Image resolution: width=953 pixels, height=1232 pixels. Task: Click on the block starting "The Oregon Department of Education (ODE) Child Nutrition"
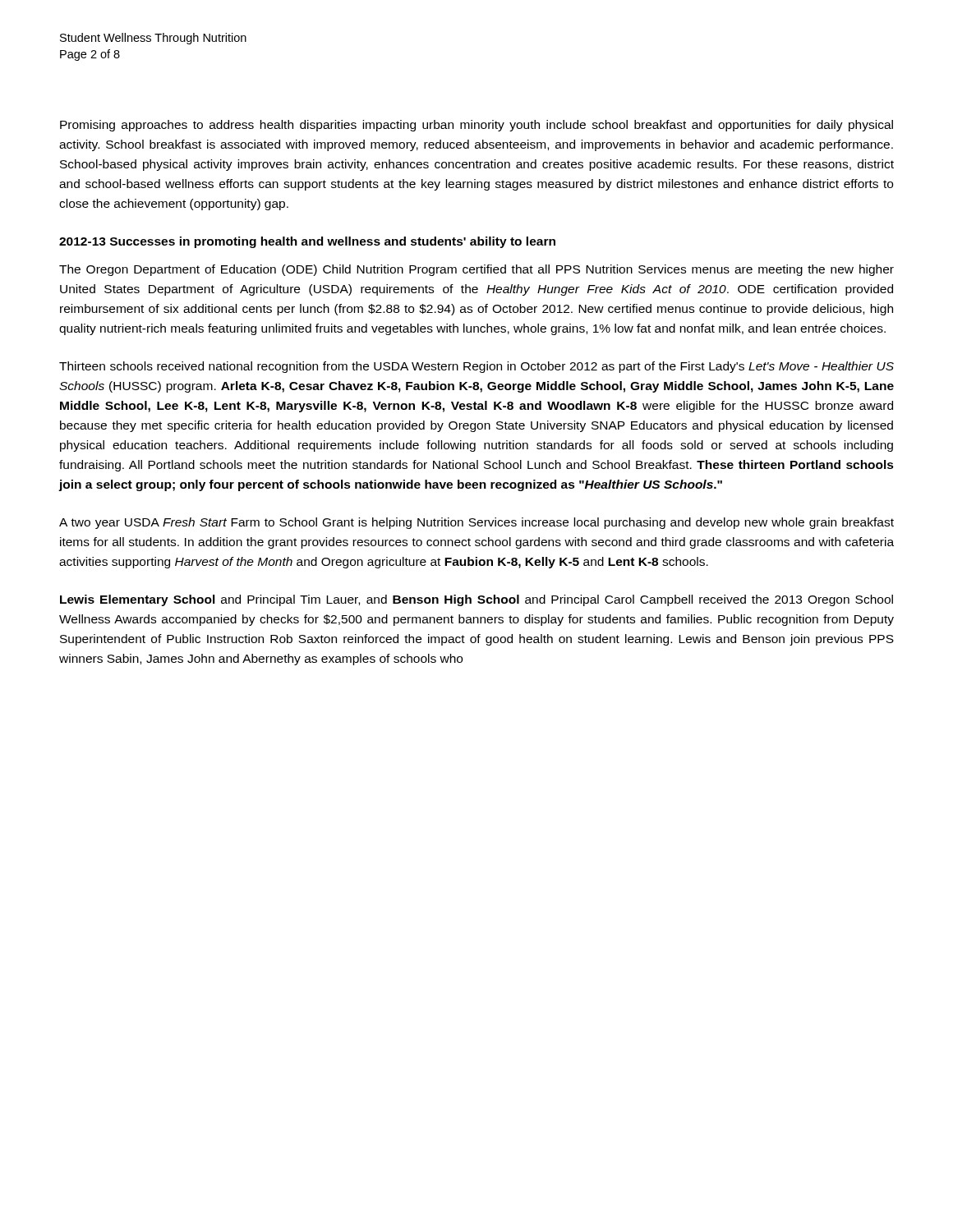(x=476, y=299)
